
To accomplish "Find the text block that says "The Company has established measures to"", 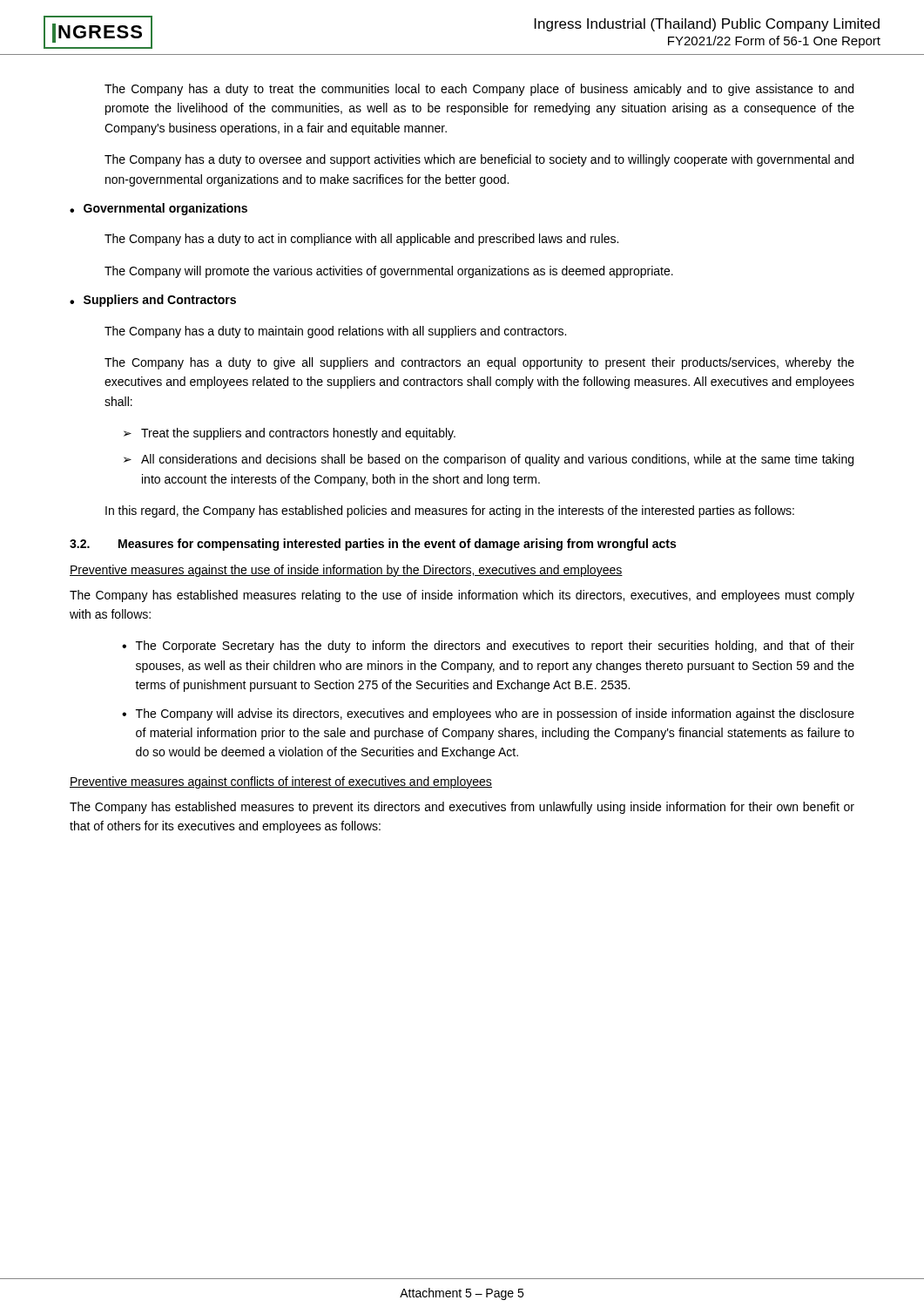I will 462,816.
